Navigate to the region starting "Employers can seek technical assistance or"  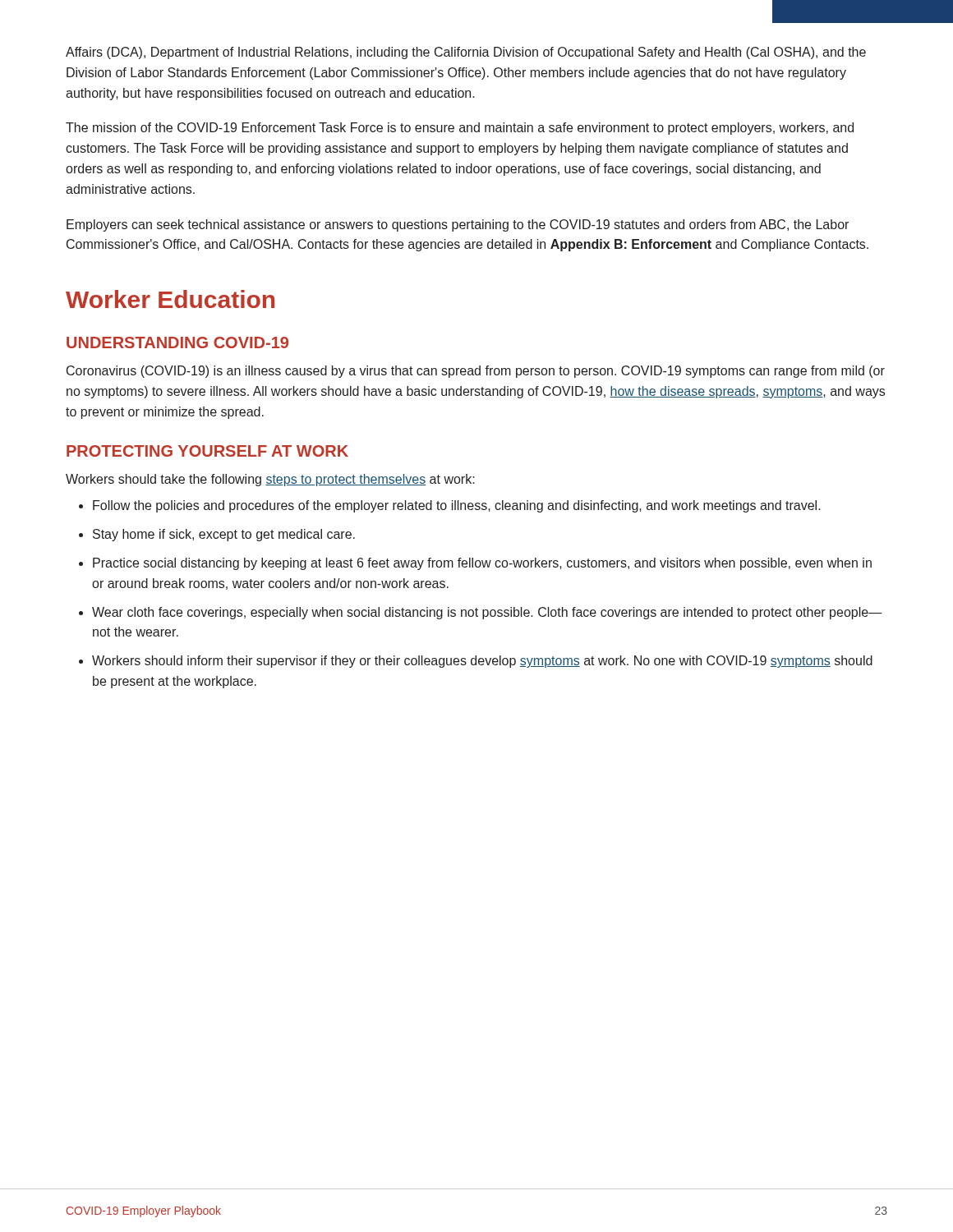[x=468, y=234]
